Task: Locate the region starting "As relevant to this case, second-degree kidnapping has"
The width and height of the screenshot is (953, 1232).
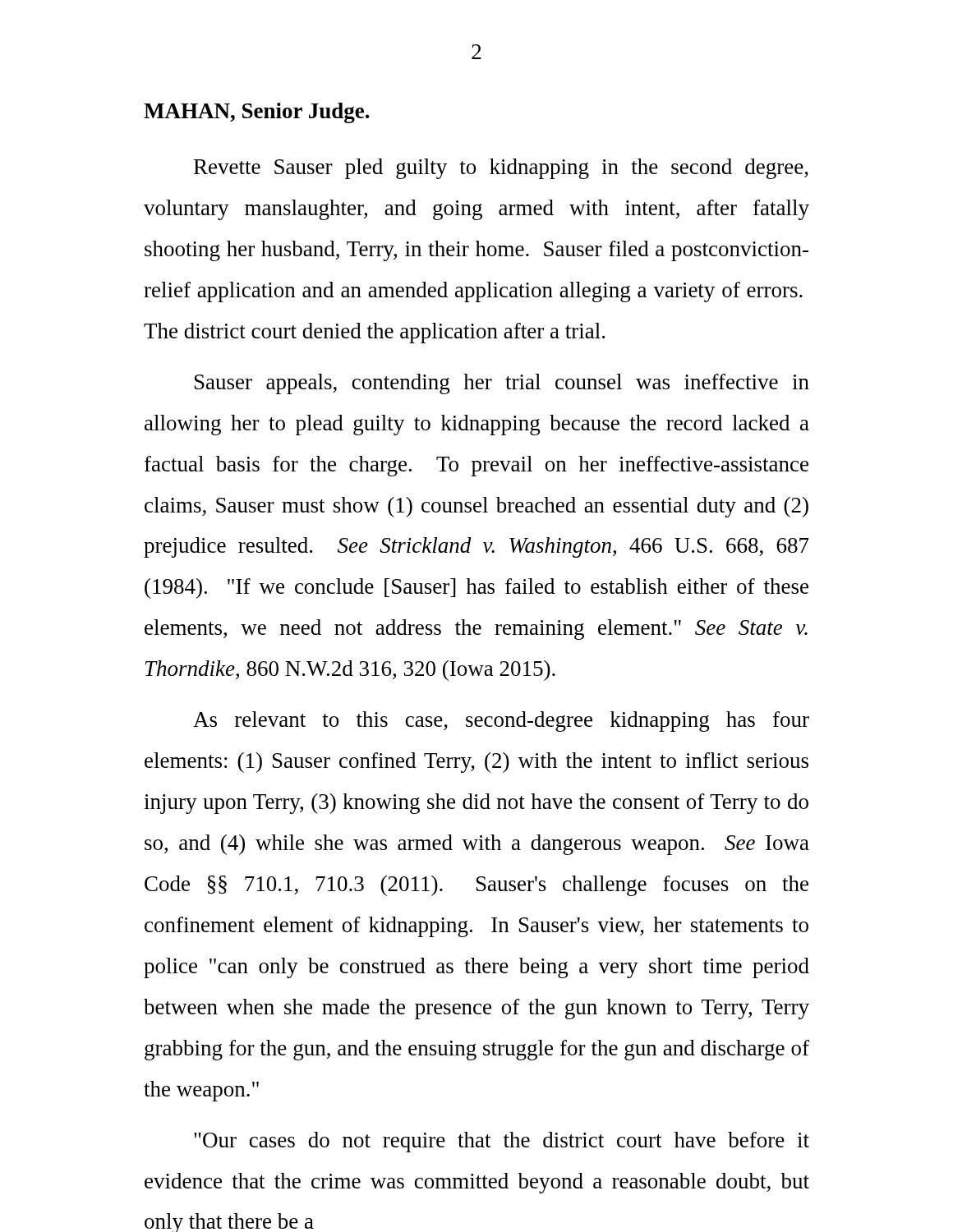Action: pyautogui.click(x=501, y=722)
